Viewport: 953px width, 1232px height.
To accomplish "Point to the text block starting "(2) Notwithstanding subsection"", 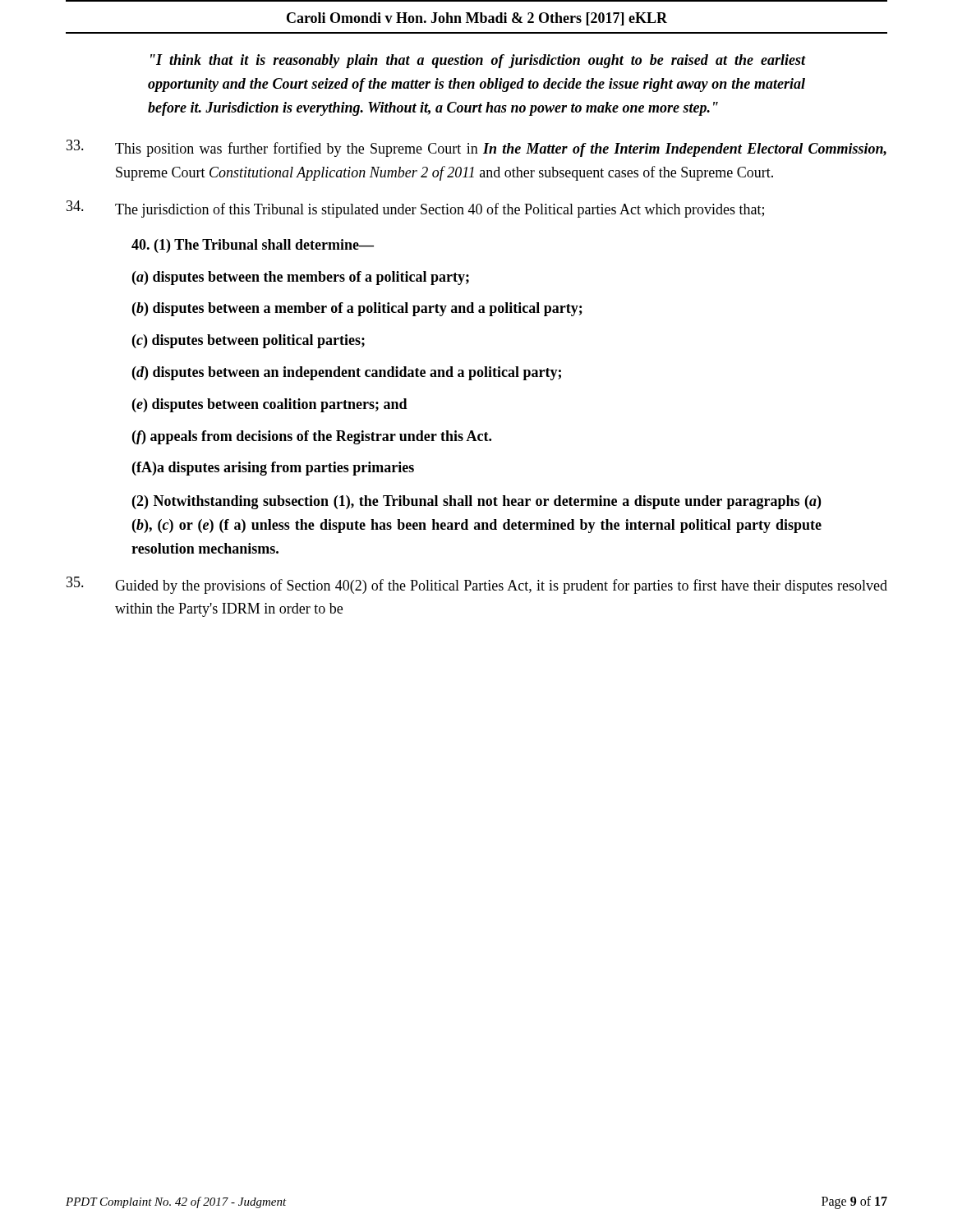I will tap(476, 525).
